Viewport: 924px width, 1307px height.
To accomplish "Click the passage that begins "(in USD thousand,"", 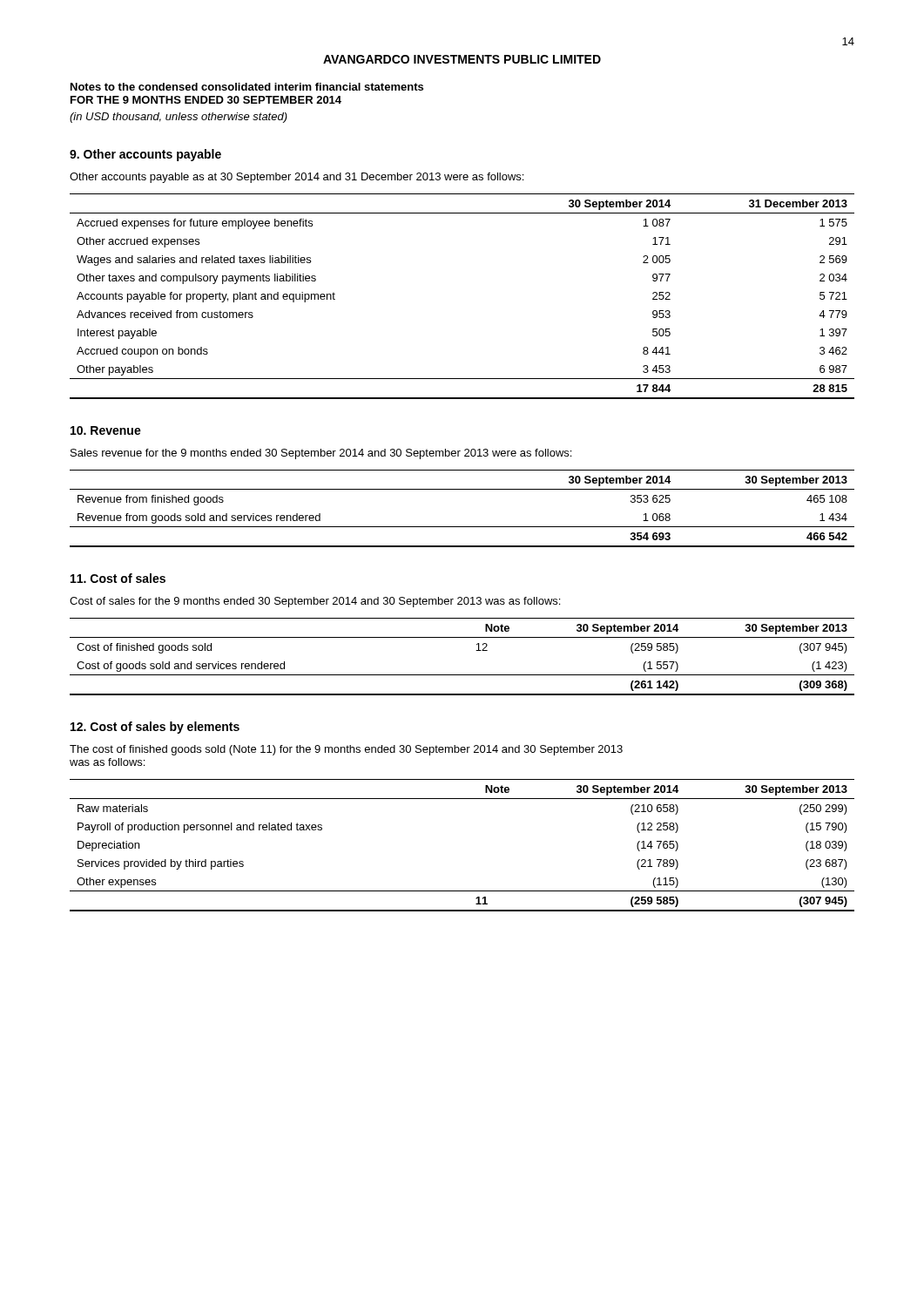I will point(179,116).
